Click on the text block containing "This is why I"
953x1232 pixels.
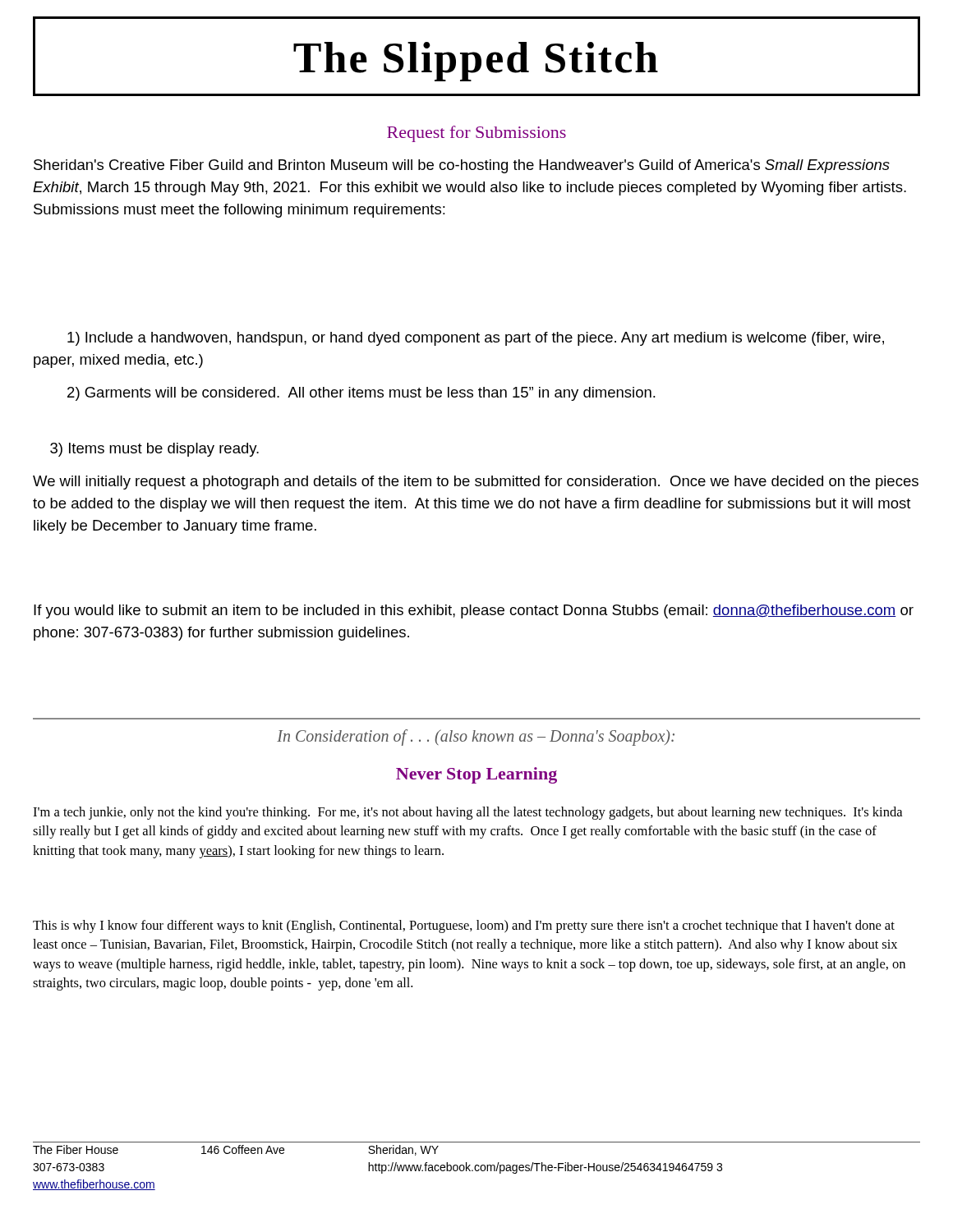pos(469,954)
